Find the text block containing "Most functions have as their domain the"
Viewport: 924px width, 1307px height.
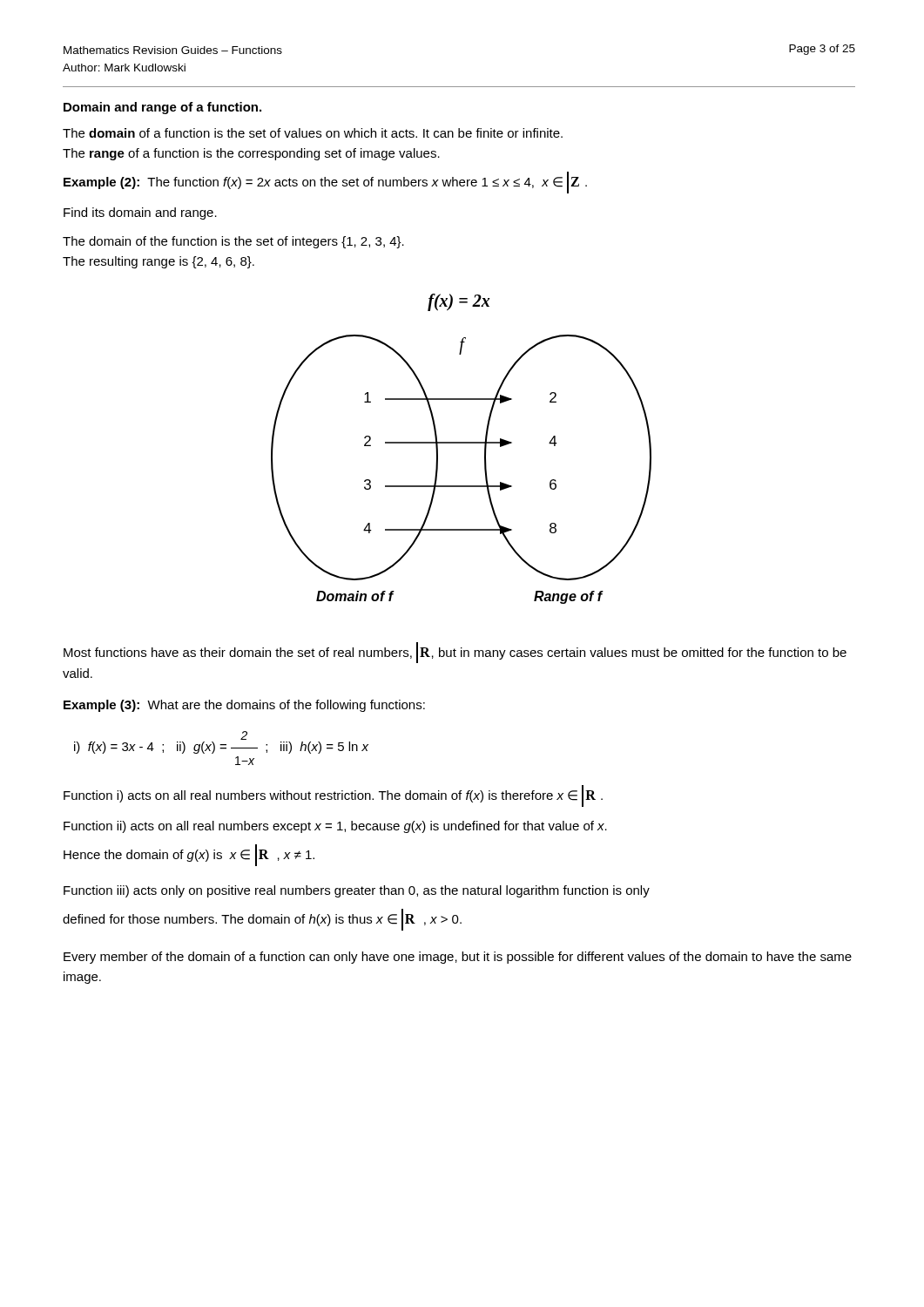point(455,661)
